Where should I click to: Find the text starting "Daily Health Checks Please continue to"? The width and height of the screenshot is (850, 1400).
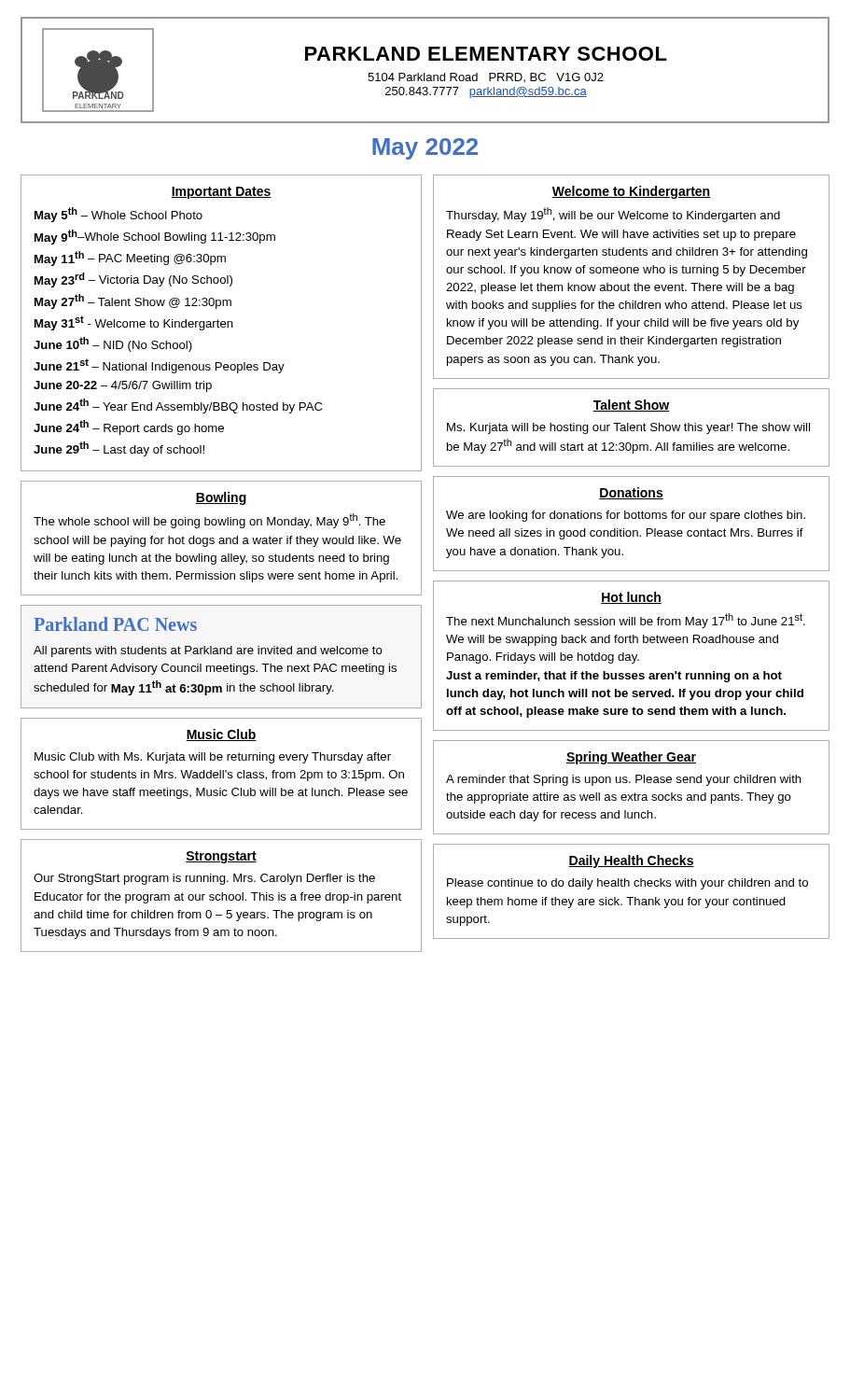pos(631,891)
